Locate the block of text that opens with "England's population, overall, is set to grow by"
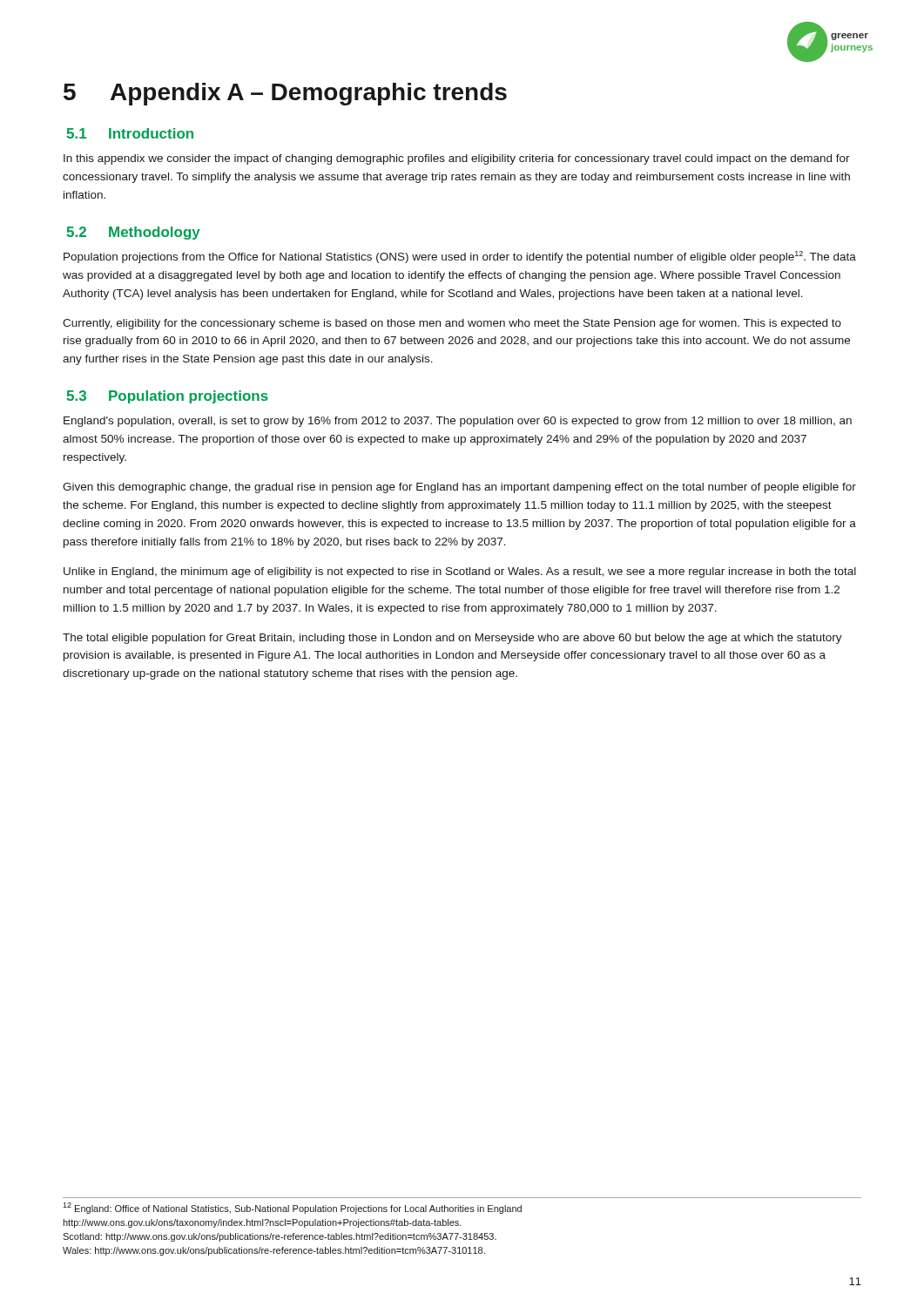Image resolution: width=924 pixels, height=1307 pixels. click(x=457, y=439)
